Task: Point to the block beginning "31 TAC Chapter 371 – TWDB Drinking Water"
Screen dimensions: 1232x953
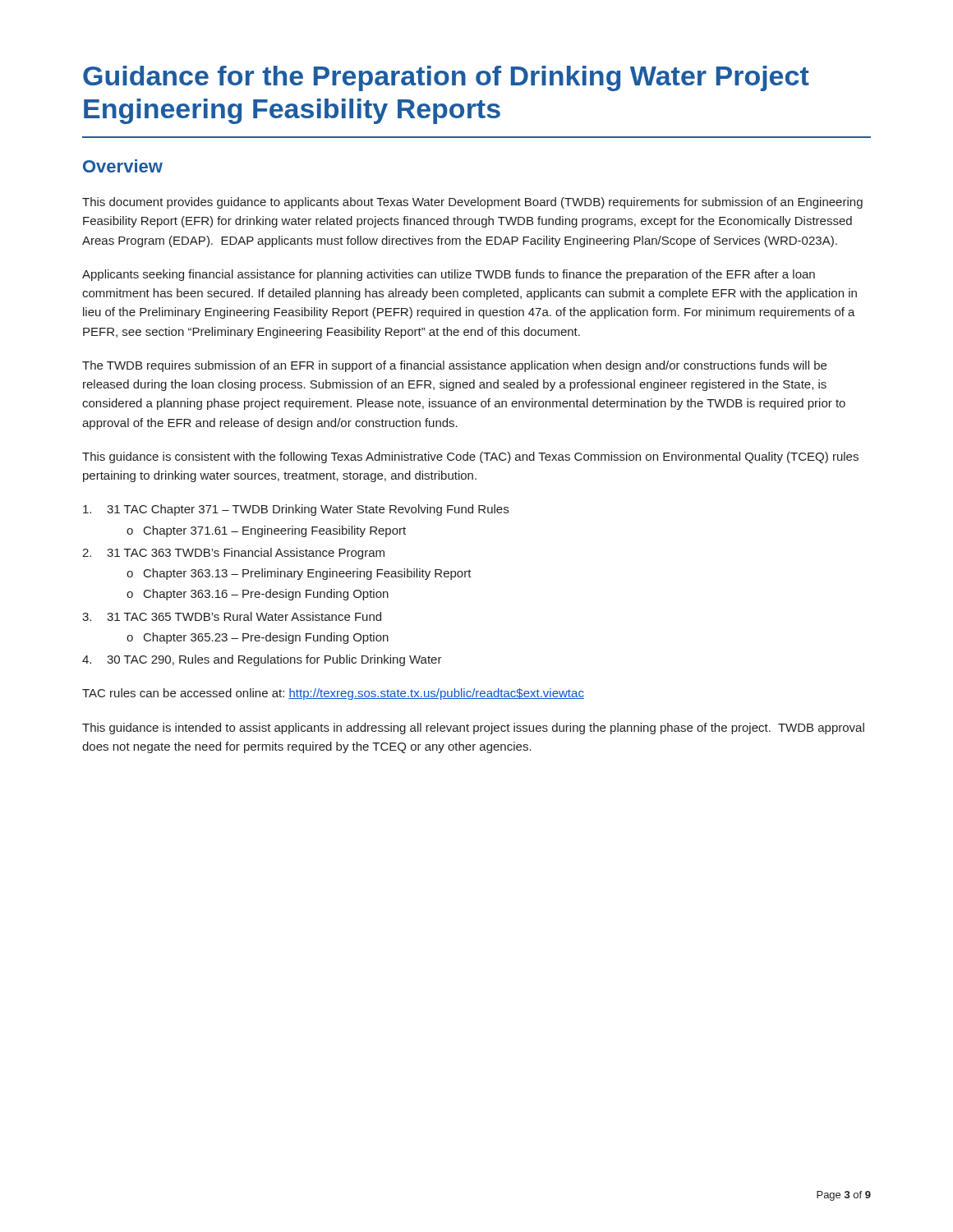Action: tap(296, 509)
